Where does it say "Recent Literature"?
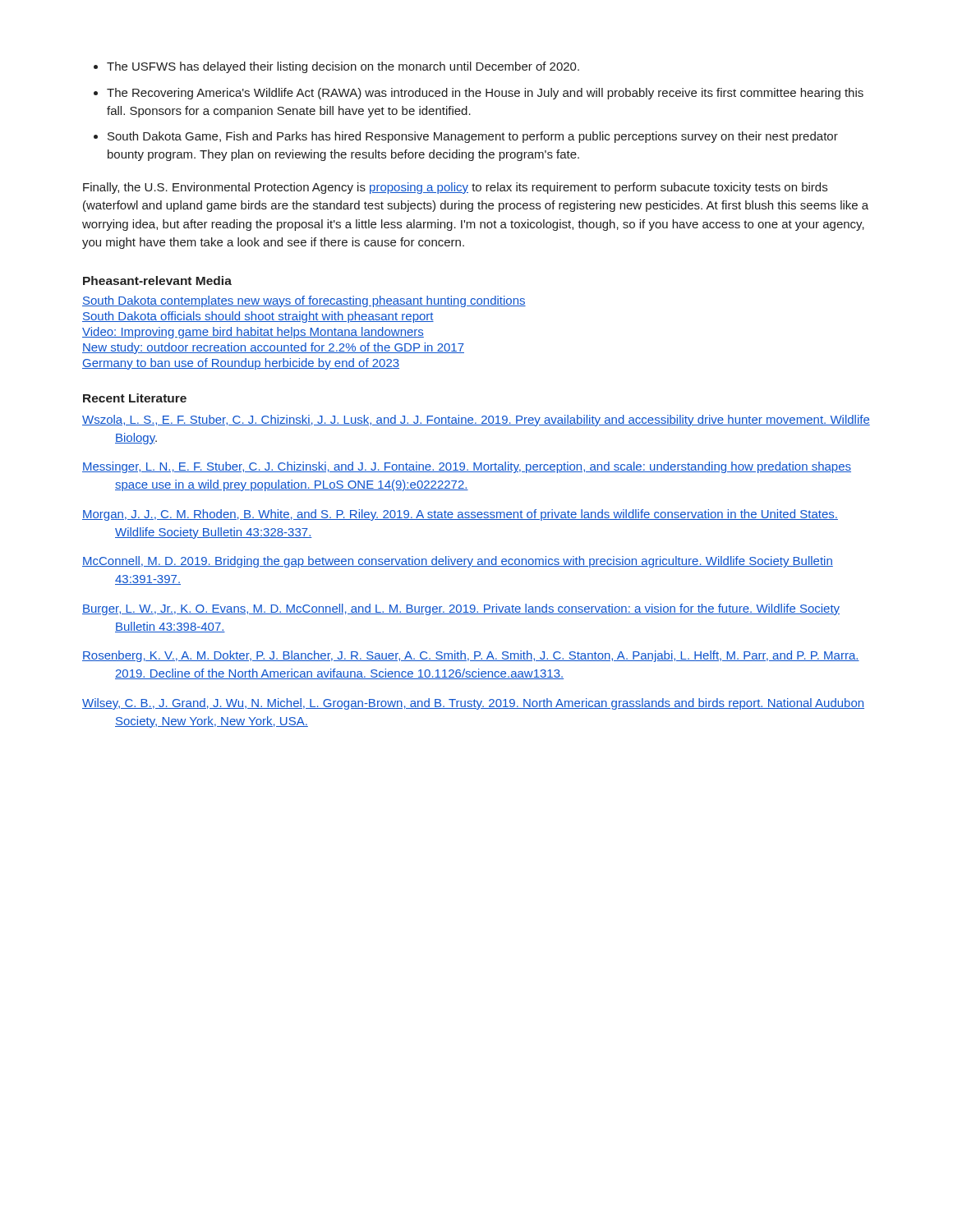 click(x=135, y=398)
